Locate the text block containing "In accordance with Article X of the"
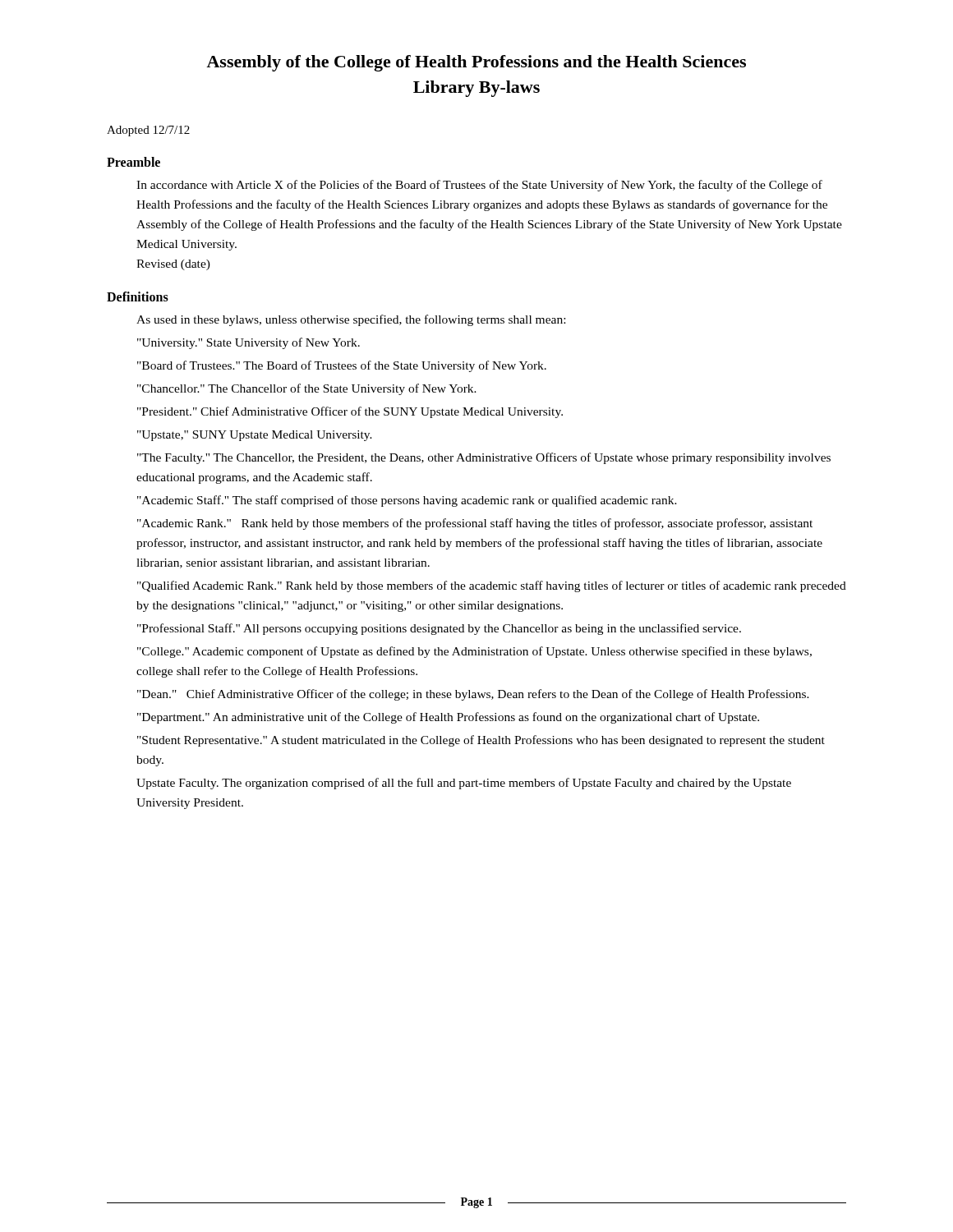 point(489,223)
